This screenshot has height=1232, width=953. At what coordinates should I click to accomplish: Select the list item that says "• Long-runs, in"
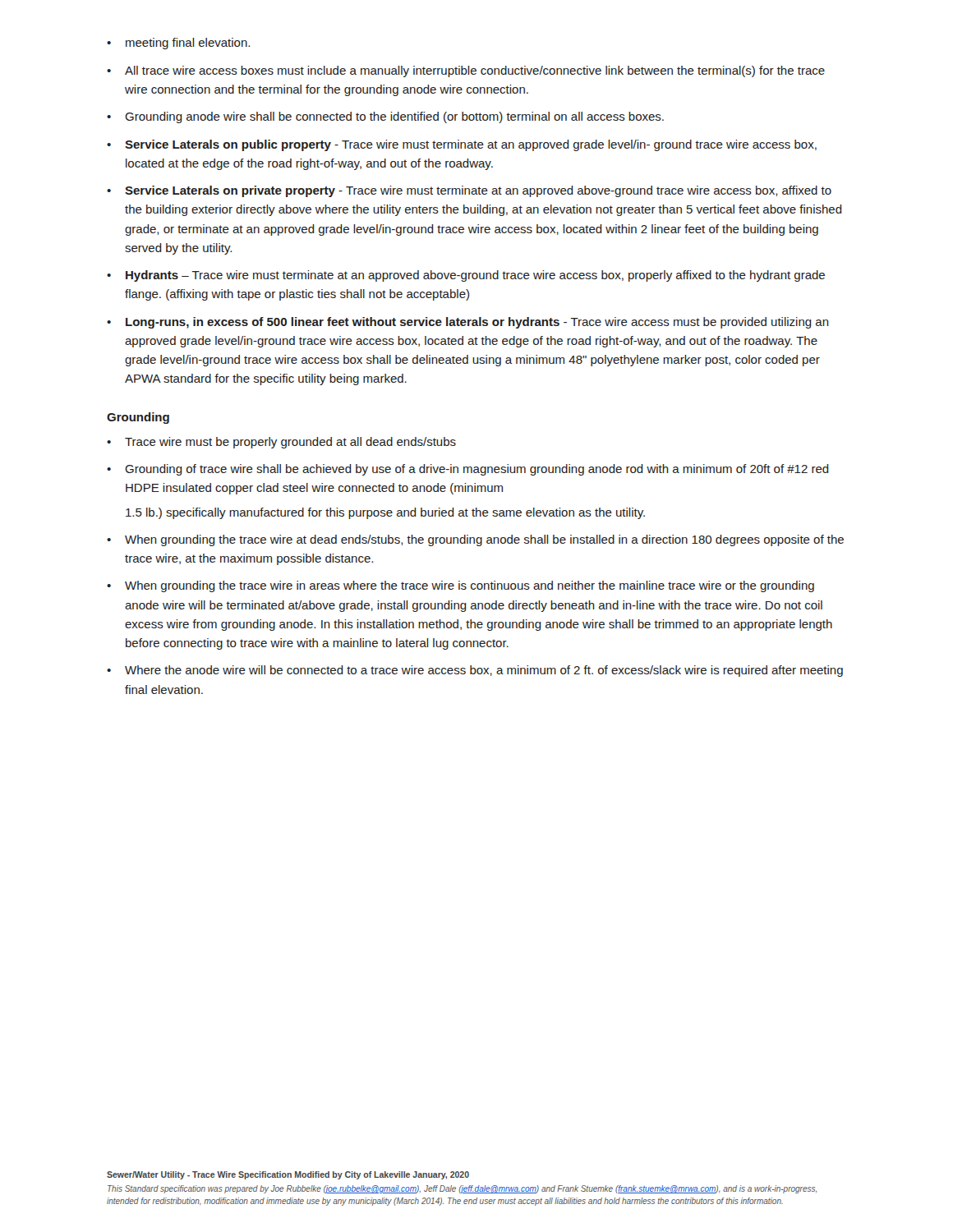click(476, 350)
